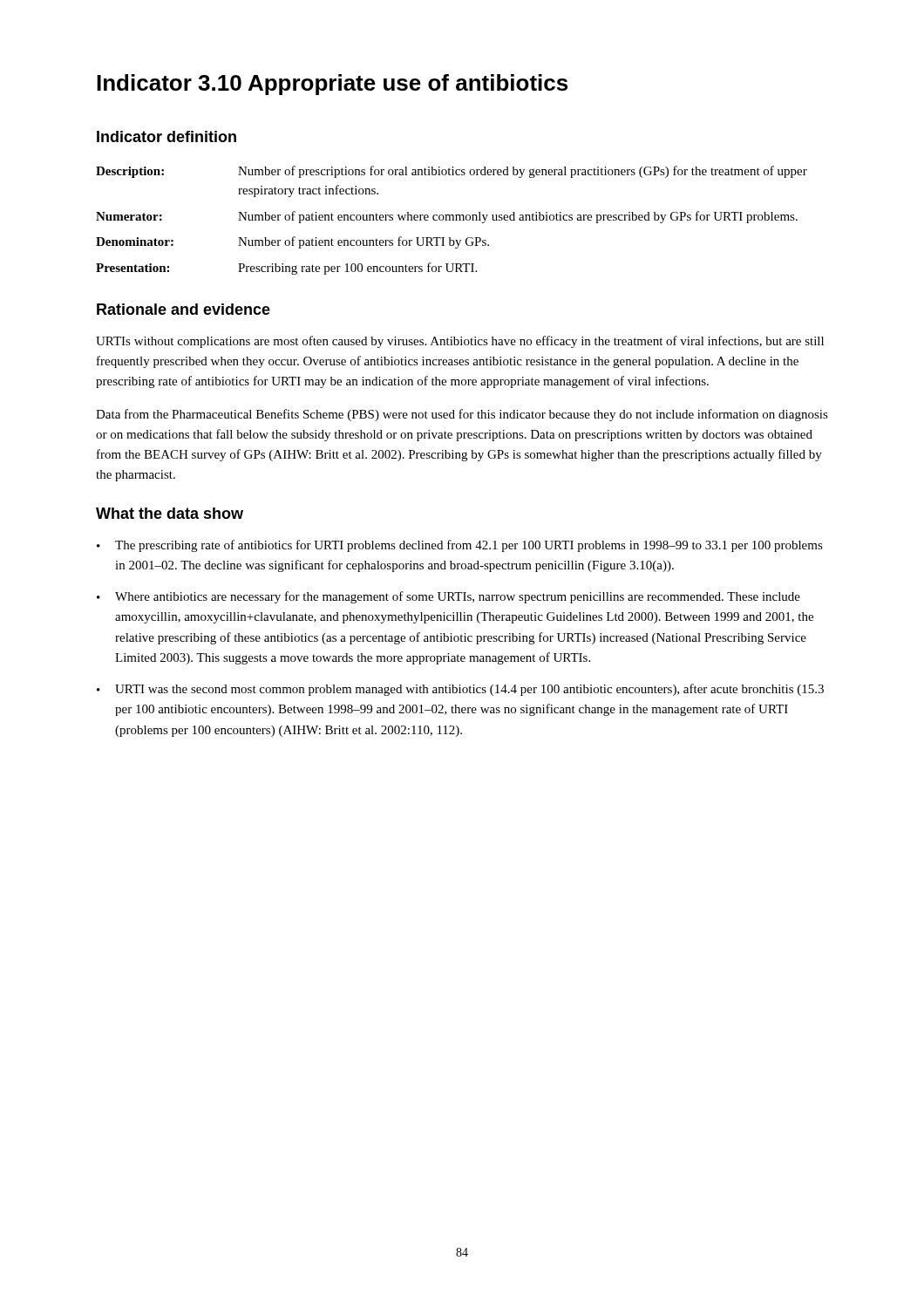Locate the text block starting "• Where antibiotics are necessary"
Viewport: 924px width, 1308px height.
pos(462,627)
